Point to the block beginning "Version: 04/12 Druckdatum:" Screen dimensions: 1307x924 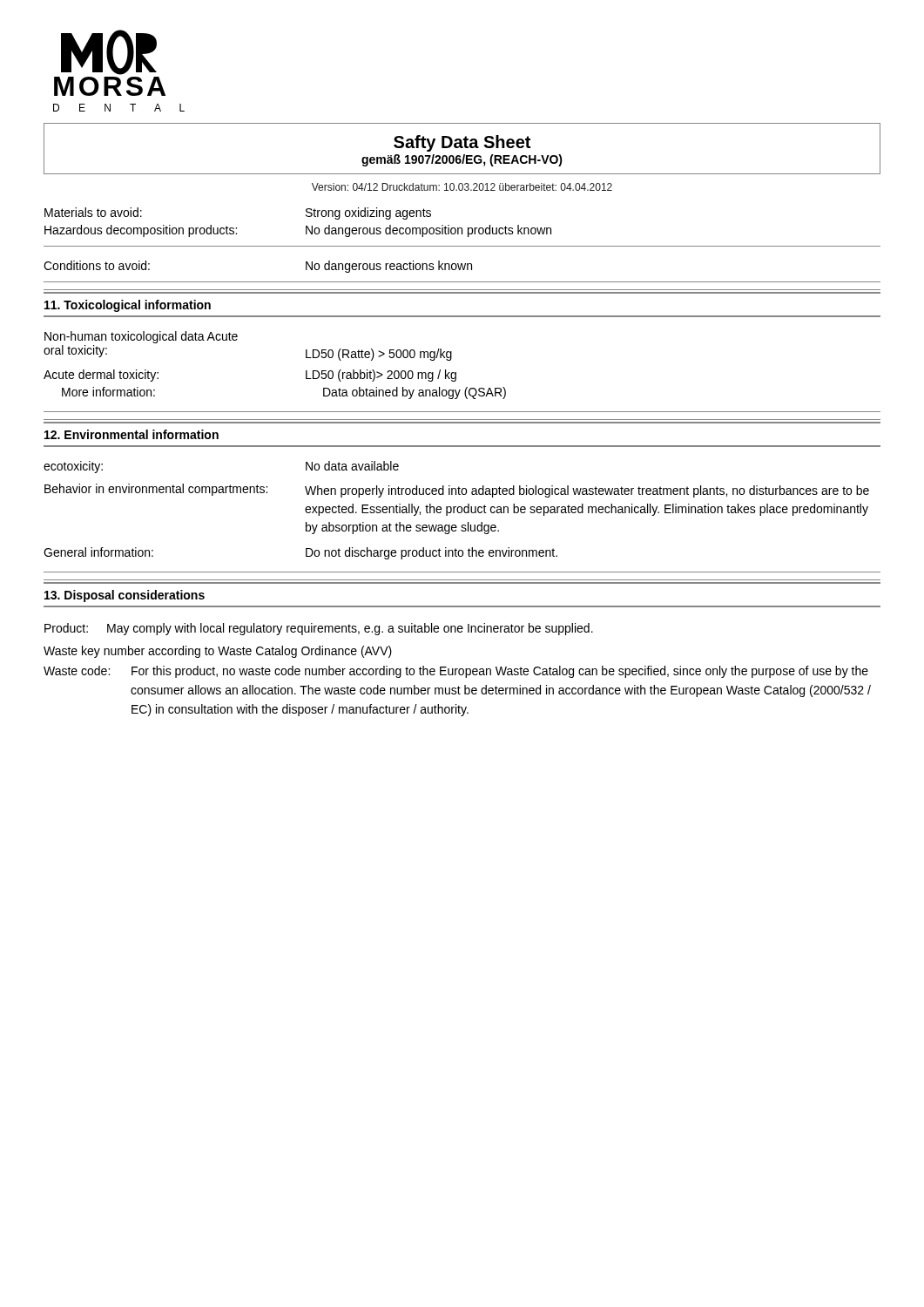tap(462, 187)
